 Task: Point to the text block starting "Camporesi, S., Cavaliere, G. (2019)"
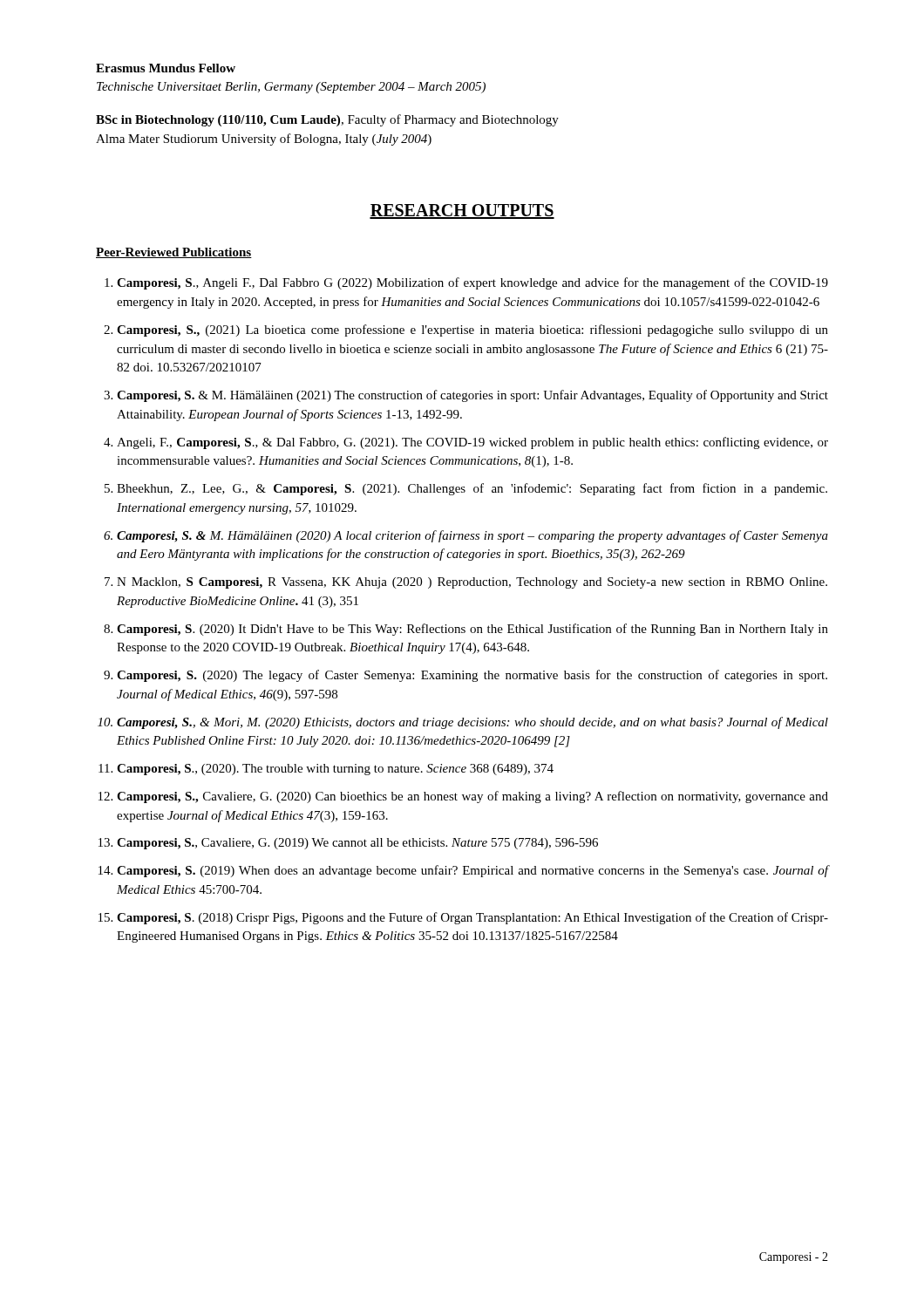pos(358,843)
